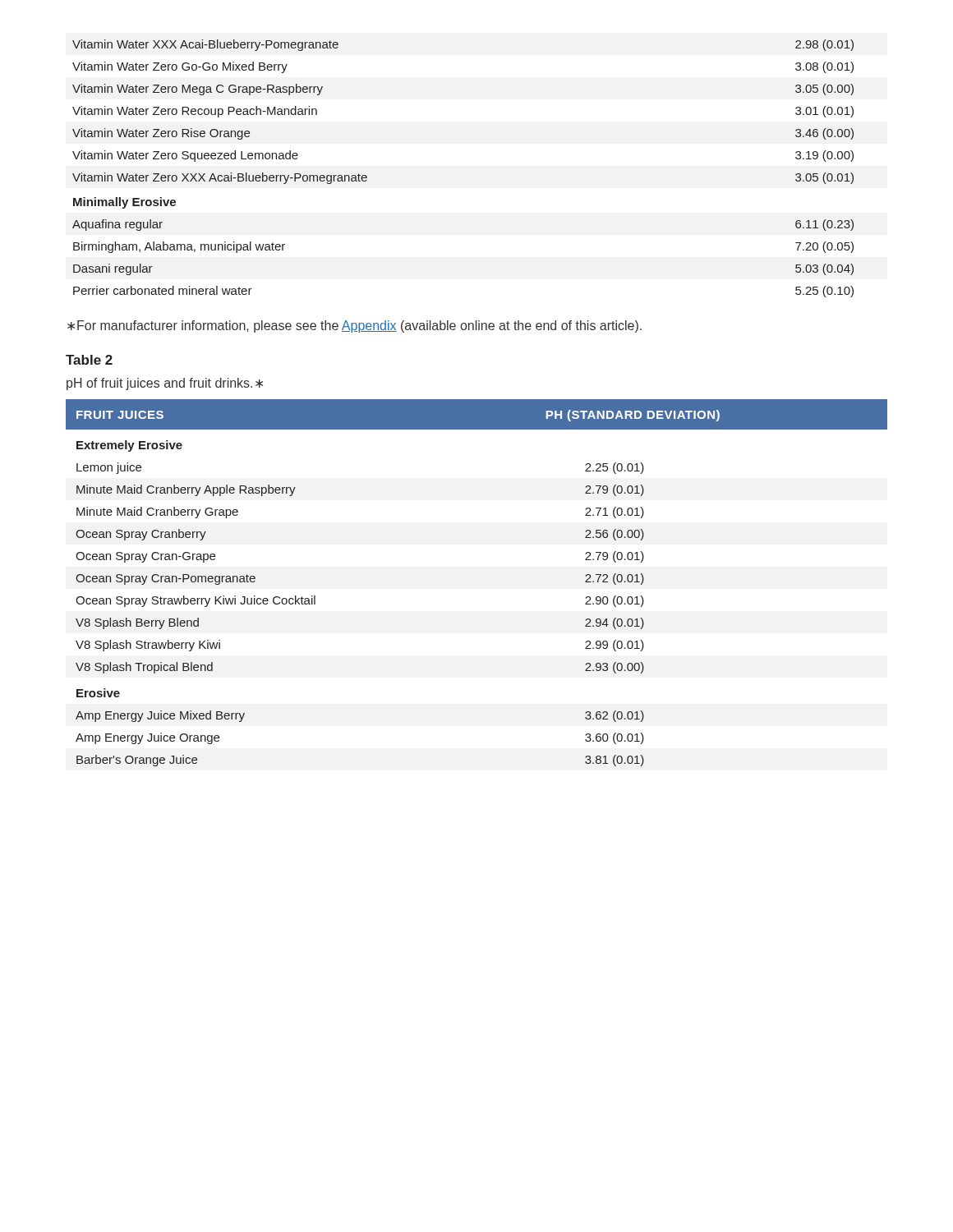
Task: Find the table that mentions "Minute Maid Cranberry Grape"
Action: 476,585
